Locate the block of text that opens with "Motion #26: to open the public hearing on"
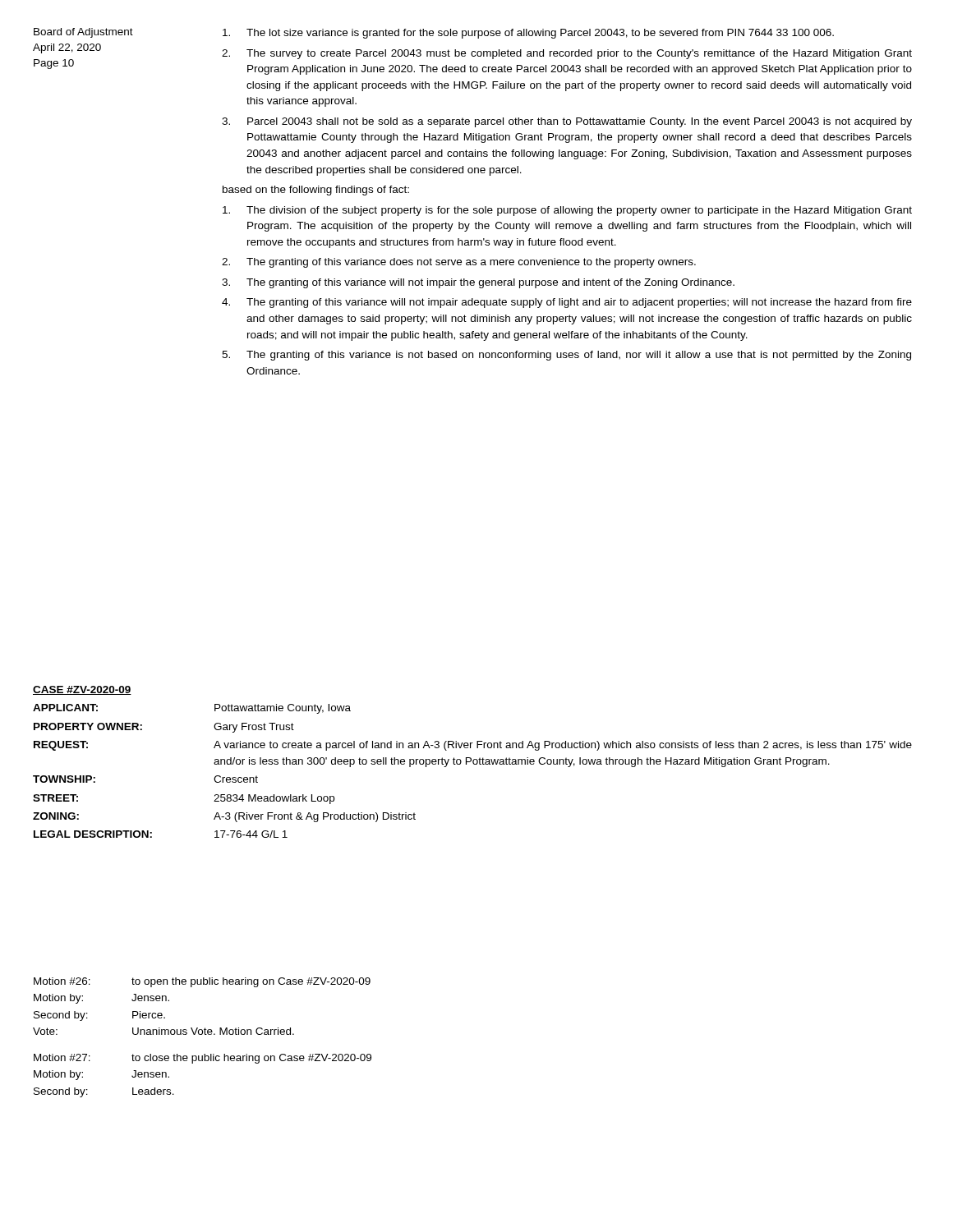 coord(202,982)
